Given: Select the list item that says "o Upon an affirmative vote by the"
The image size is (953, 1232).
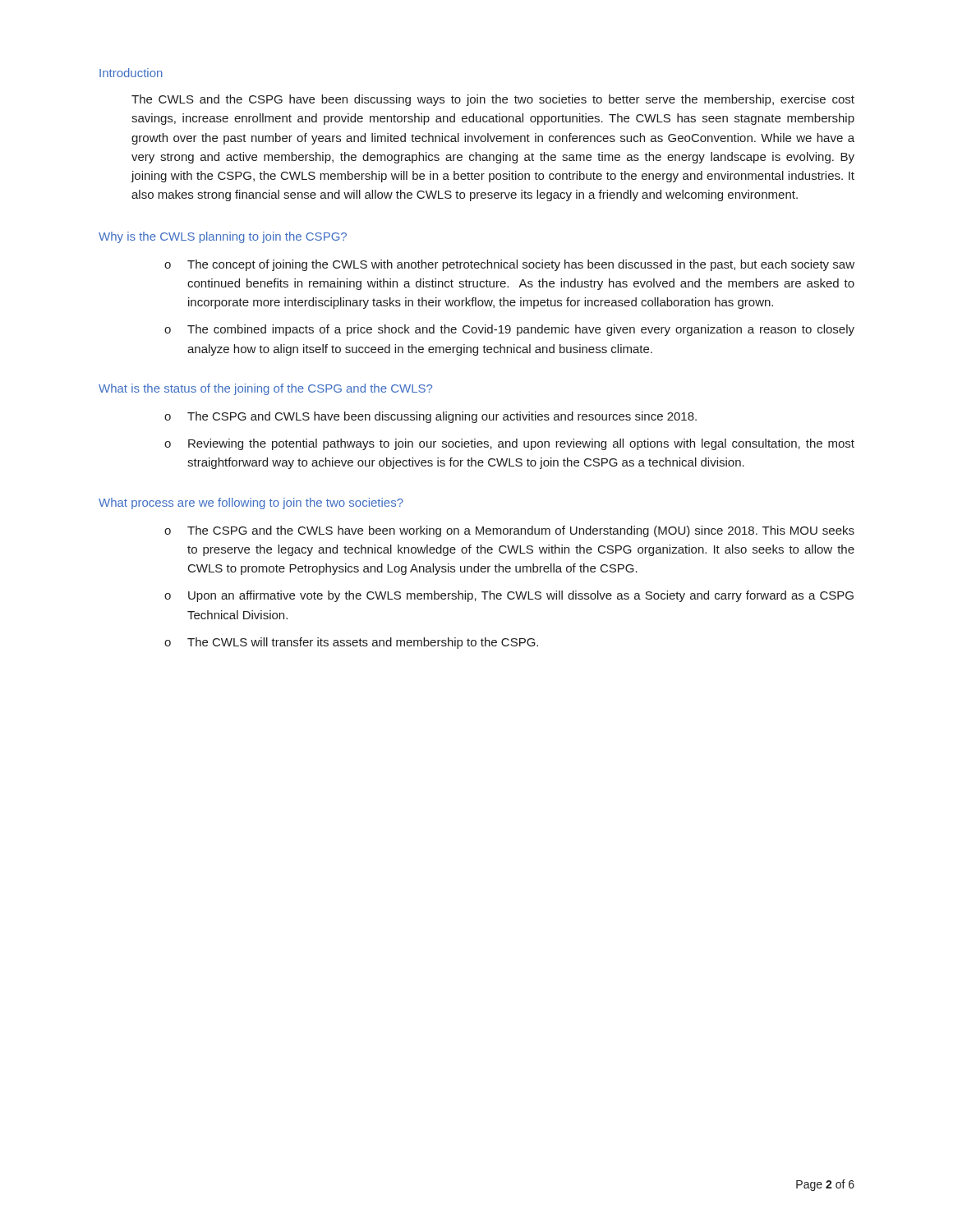Looking at the screenshot, I should pos(509,605).
